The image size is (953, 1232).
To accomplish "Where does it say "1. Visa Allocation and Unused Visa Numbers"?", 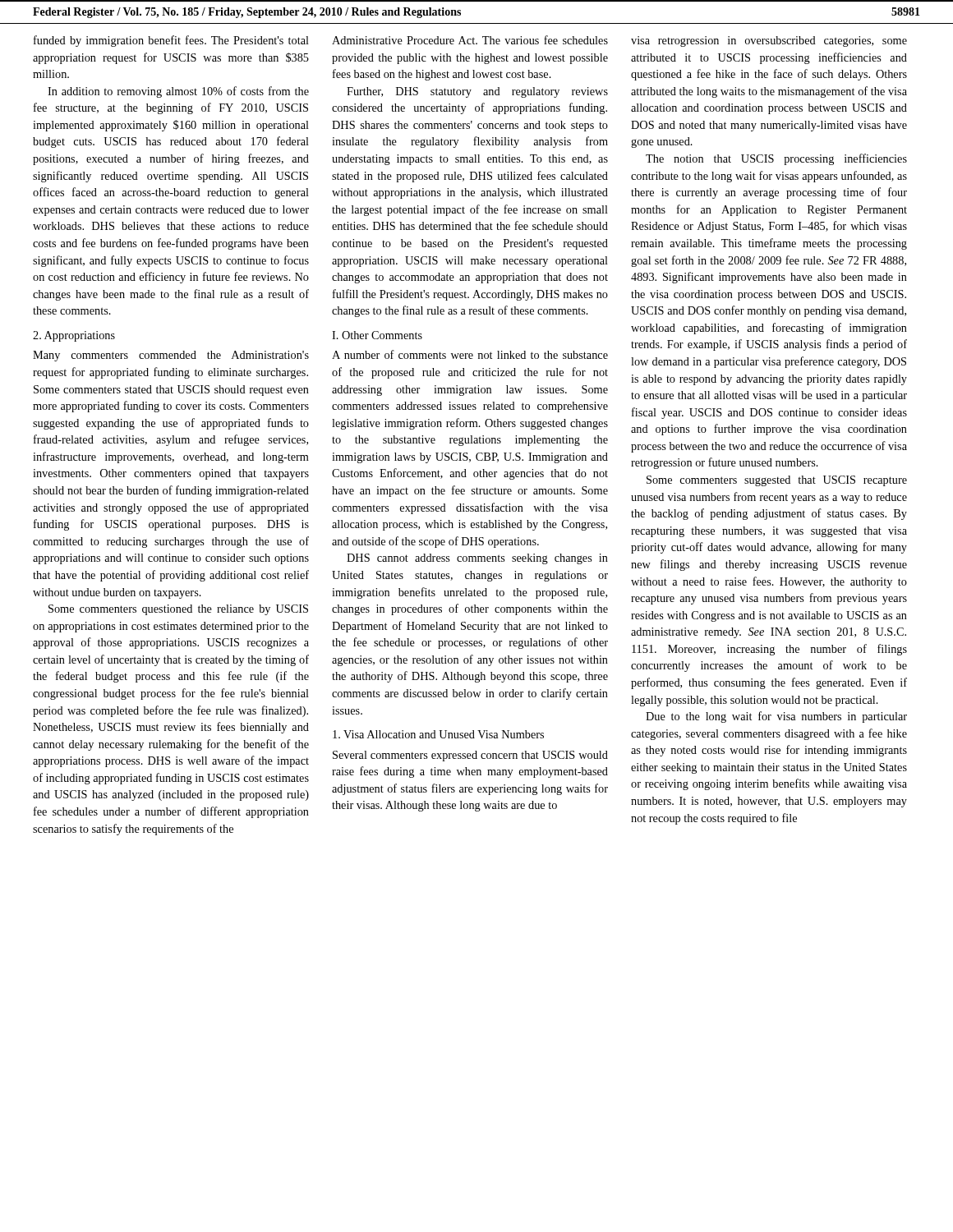I will [438, 734].
